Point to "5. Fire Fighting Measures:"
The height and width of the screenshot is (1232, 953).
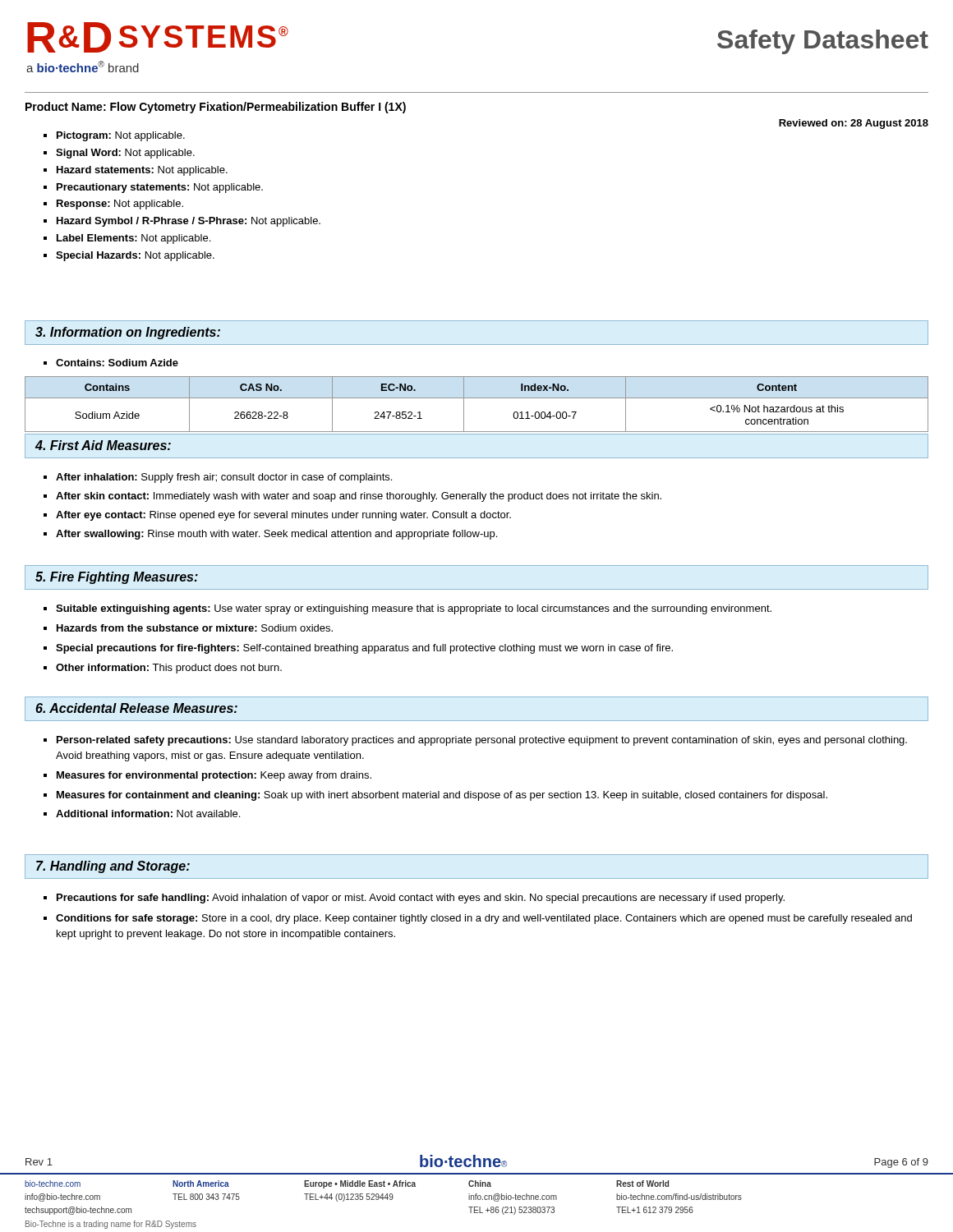[117, 577]
